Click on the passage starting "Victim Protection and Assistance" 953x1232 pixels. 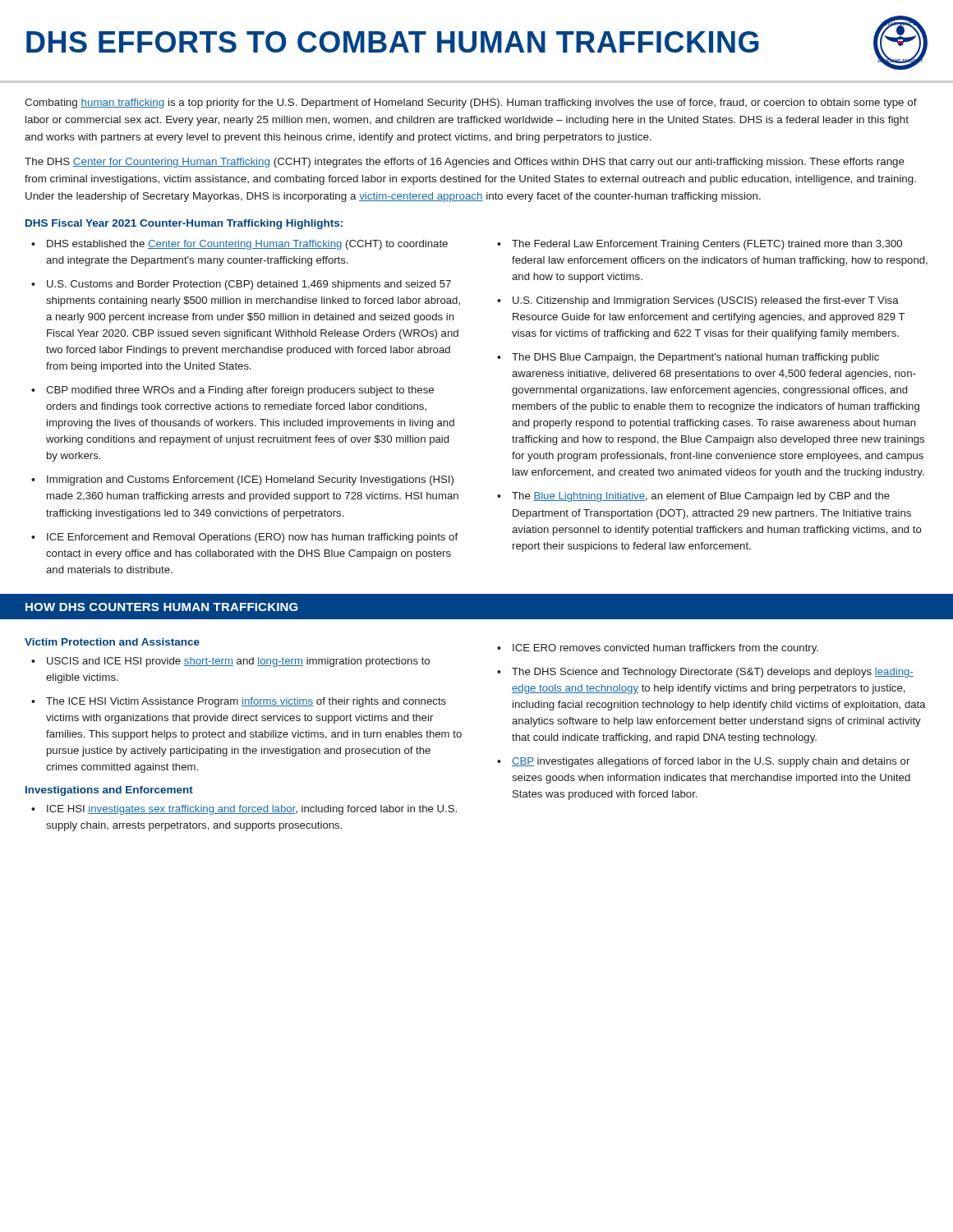(x=112, y=642)
